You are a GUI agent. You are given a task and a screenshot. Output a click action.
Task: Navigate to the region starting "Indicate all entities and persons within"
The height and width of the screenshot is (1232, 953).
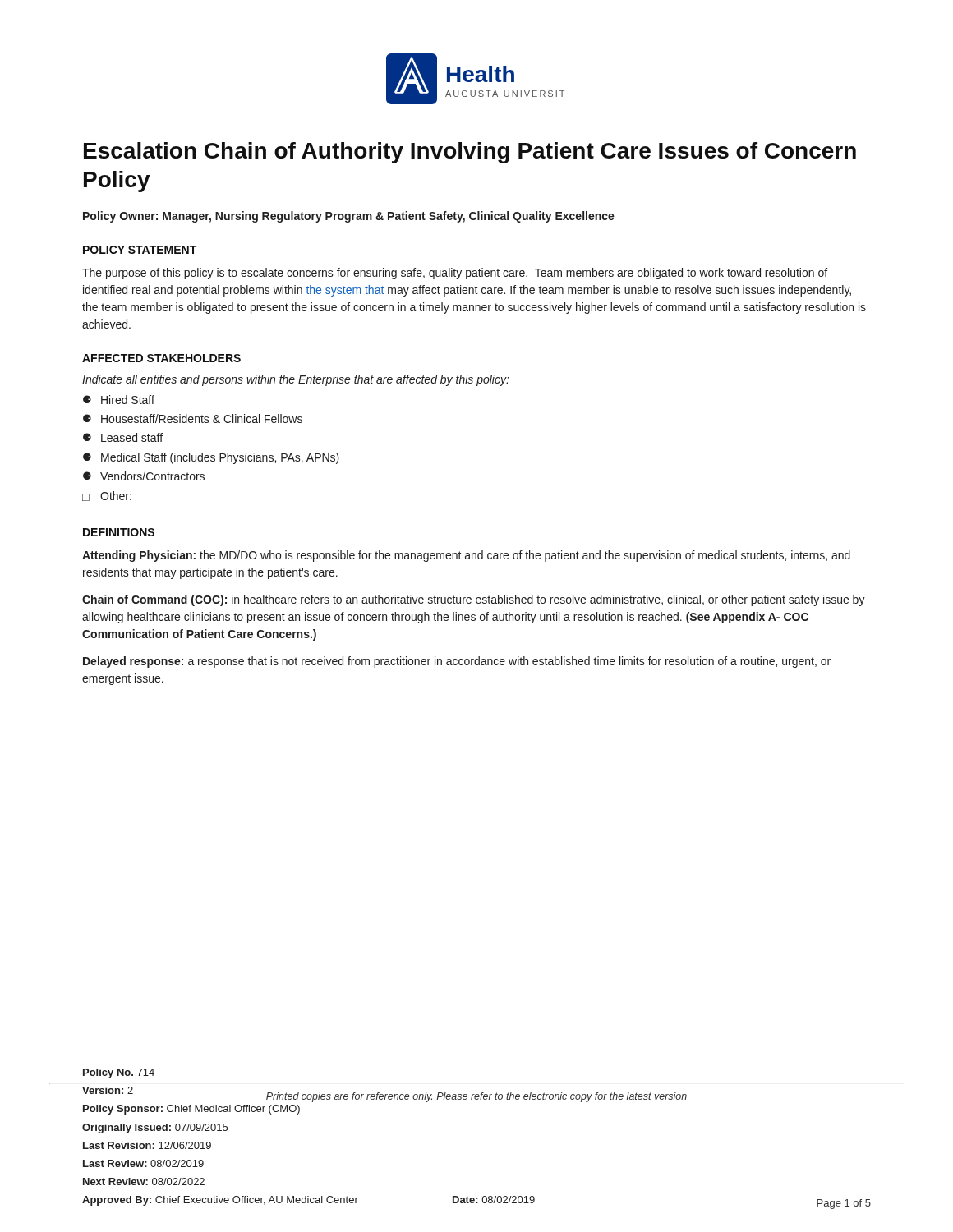296,379
